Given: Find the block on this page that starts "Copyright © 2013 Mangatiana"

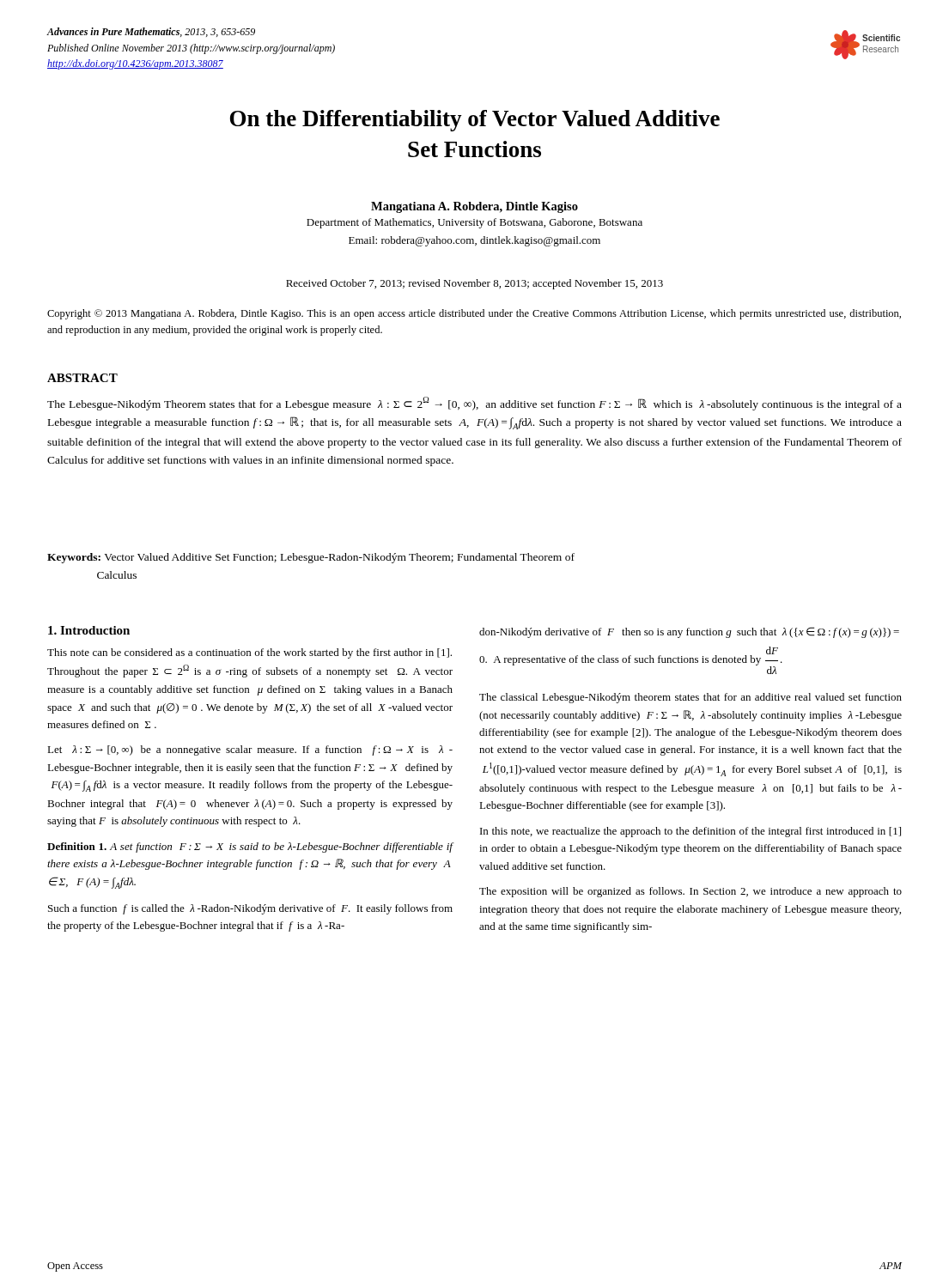Looking at the screenshot, I should 474,322.
